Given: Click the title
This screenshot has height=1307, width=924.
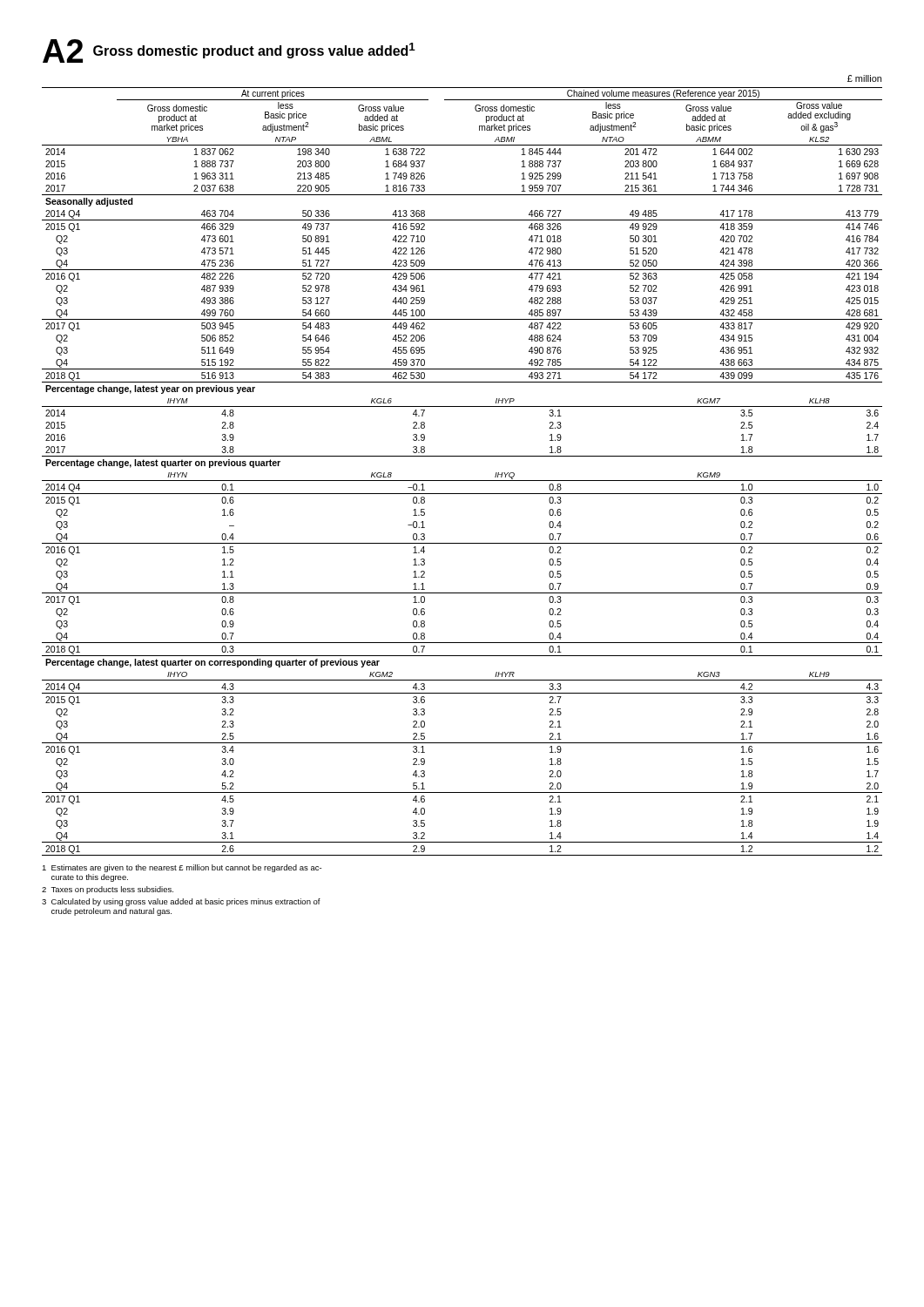Looking at the screenshot, I should (228, 51).
